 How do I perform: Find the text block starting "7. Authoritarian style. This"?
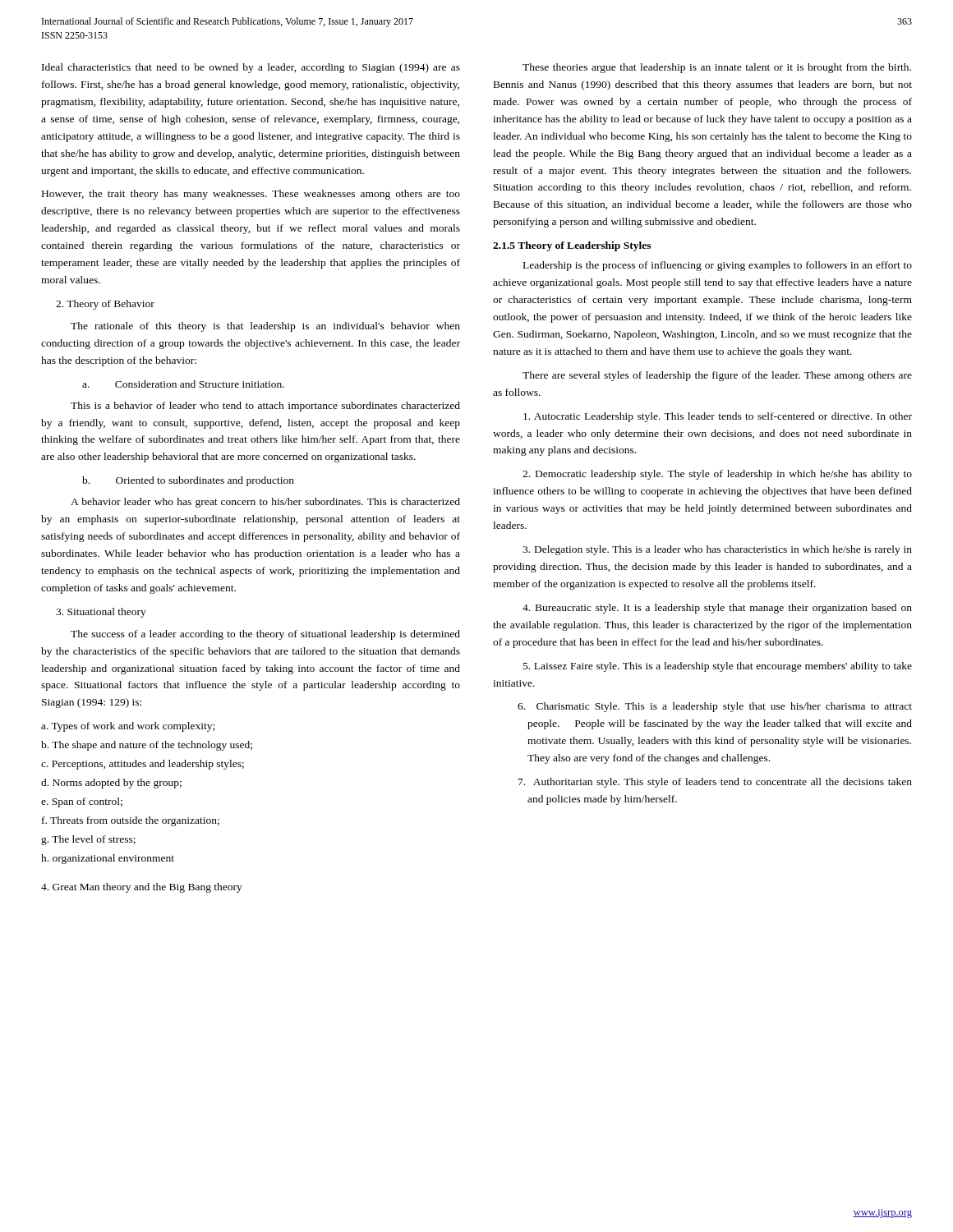(x=715, y=791)
